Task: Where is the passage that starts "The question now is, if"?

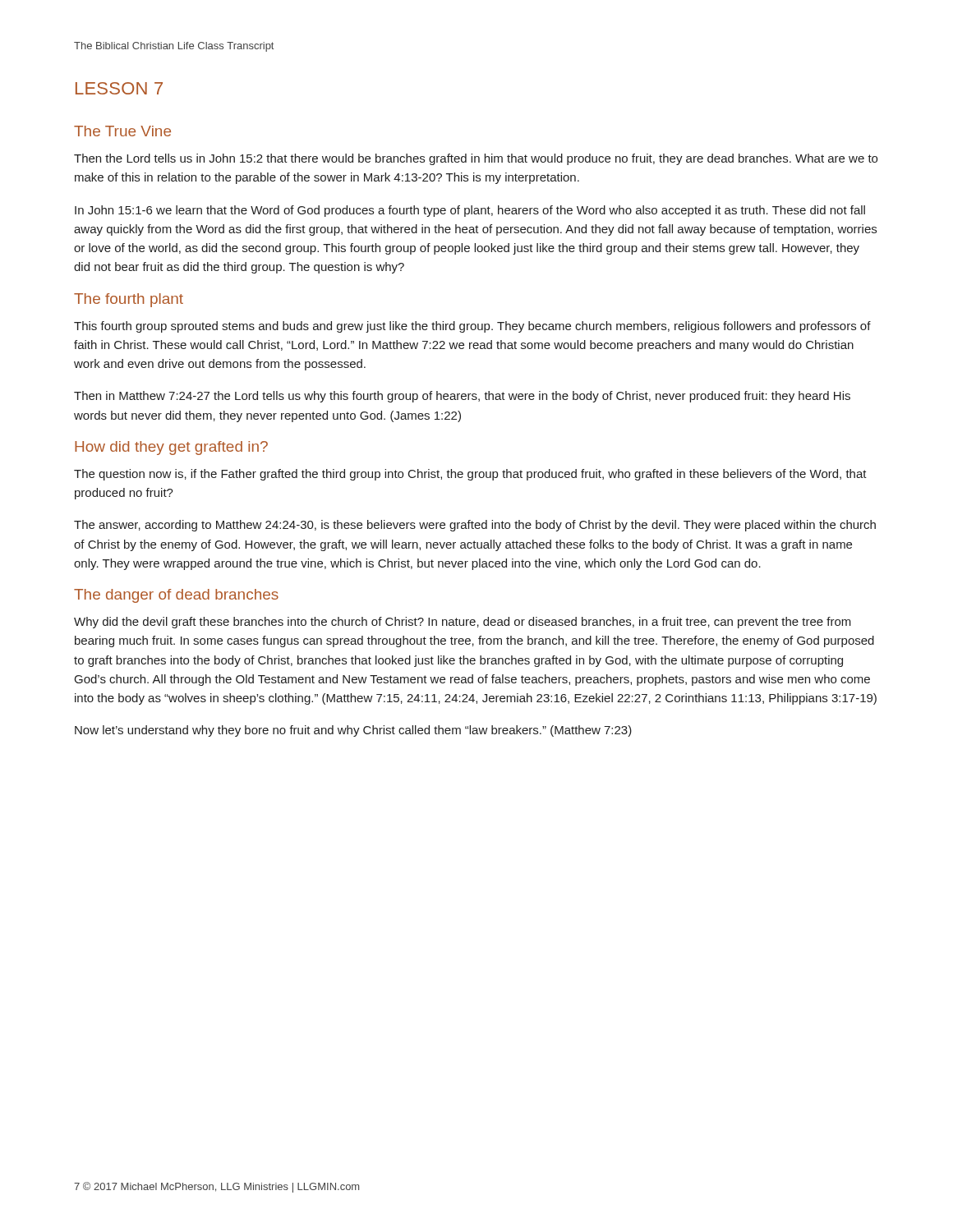Action: coord(470,483)
